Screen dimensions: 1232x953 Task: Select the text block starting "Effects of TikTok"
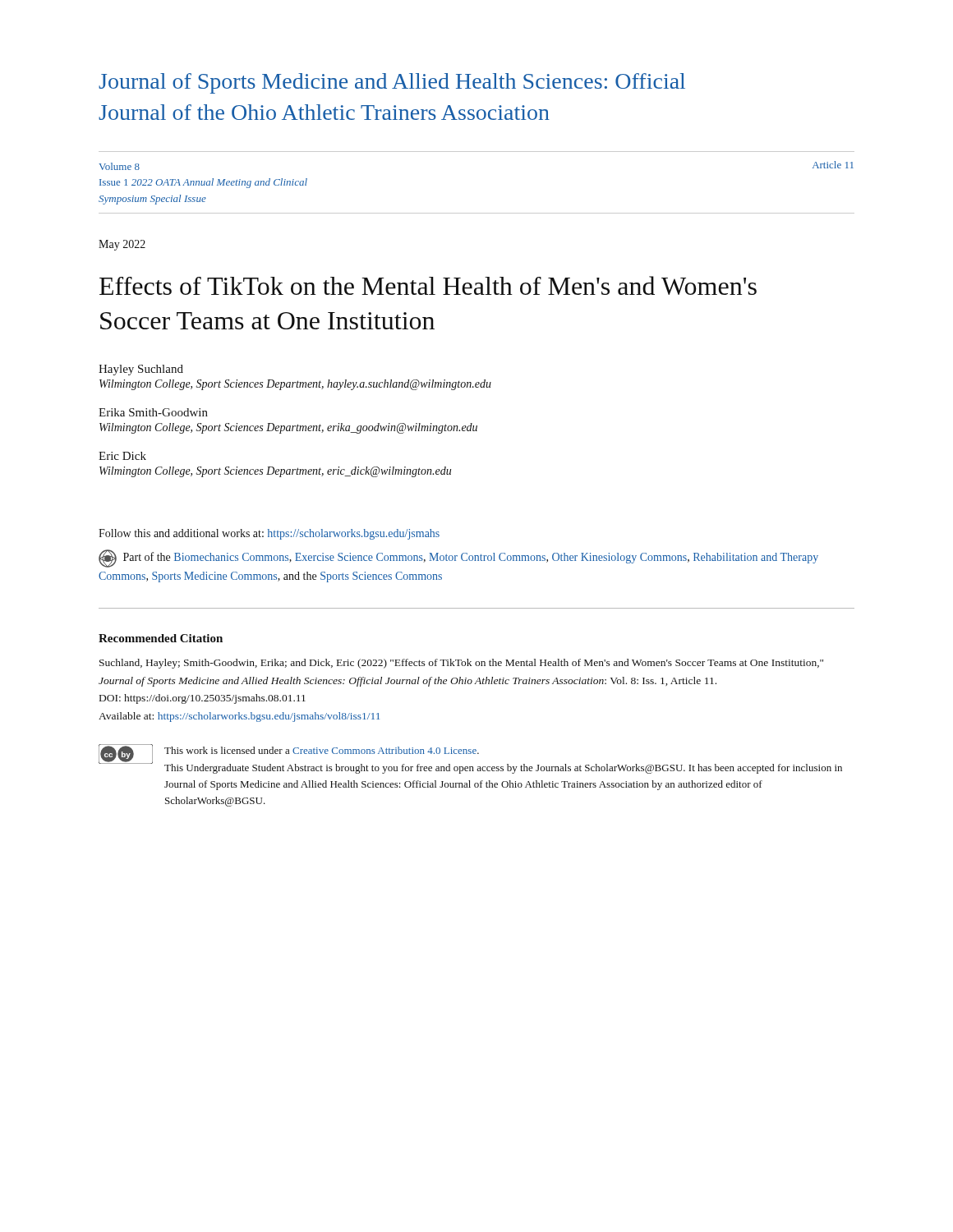(x=476, y=304)
